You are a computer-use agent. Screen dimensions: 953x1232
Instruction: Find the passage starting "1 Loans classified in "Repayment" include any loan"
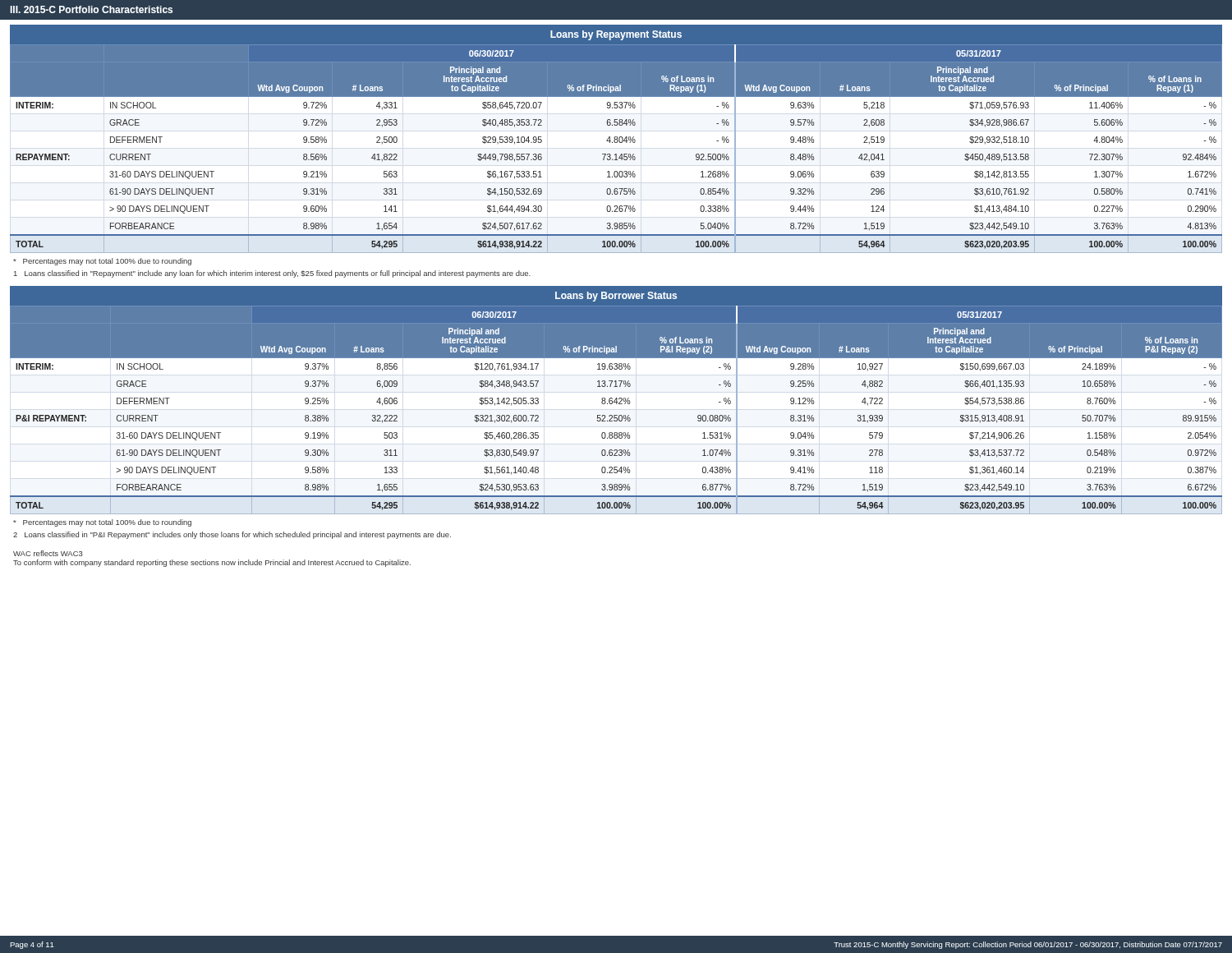[272, 273]
